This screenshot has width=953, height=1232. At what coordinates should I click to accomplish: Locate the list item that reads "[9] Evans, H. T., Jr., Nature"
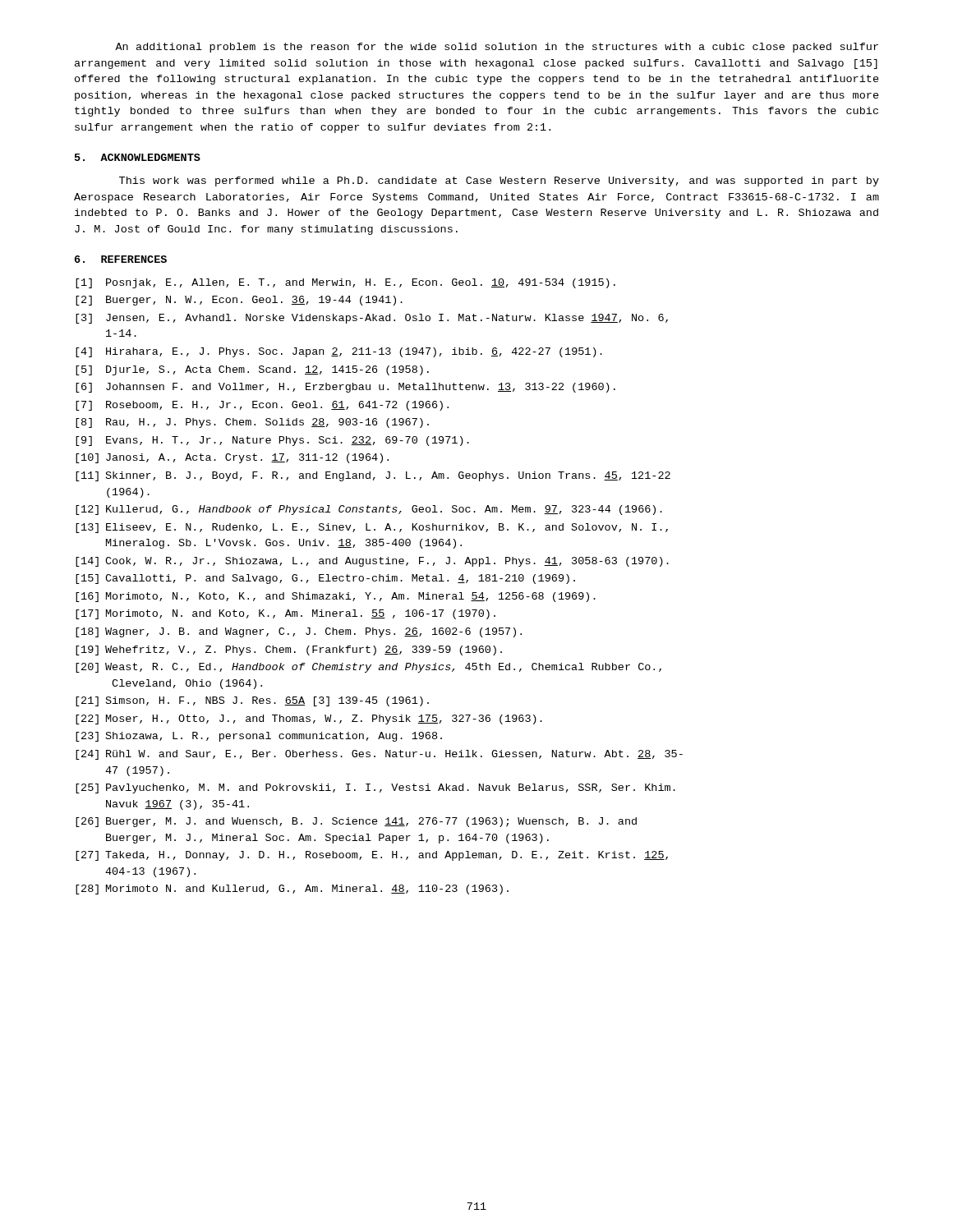(x=476, y=441)
